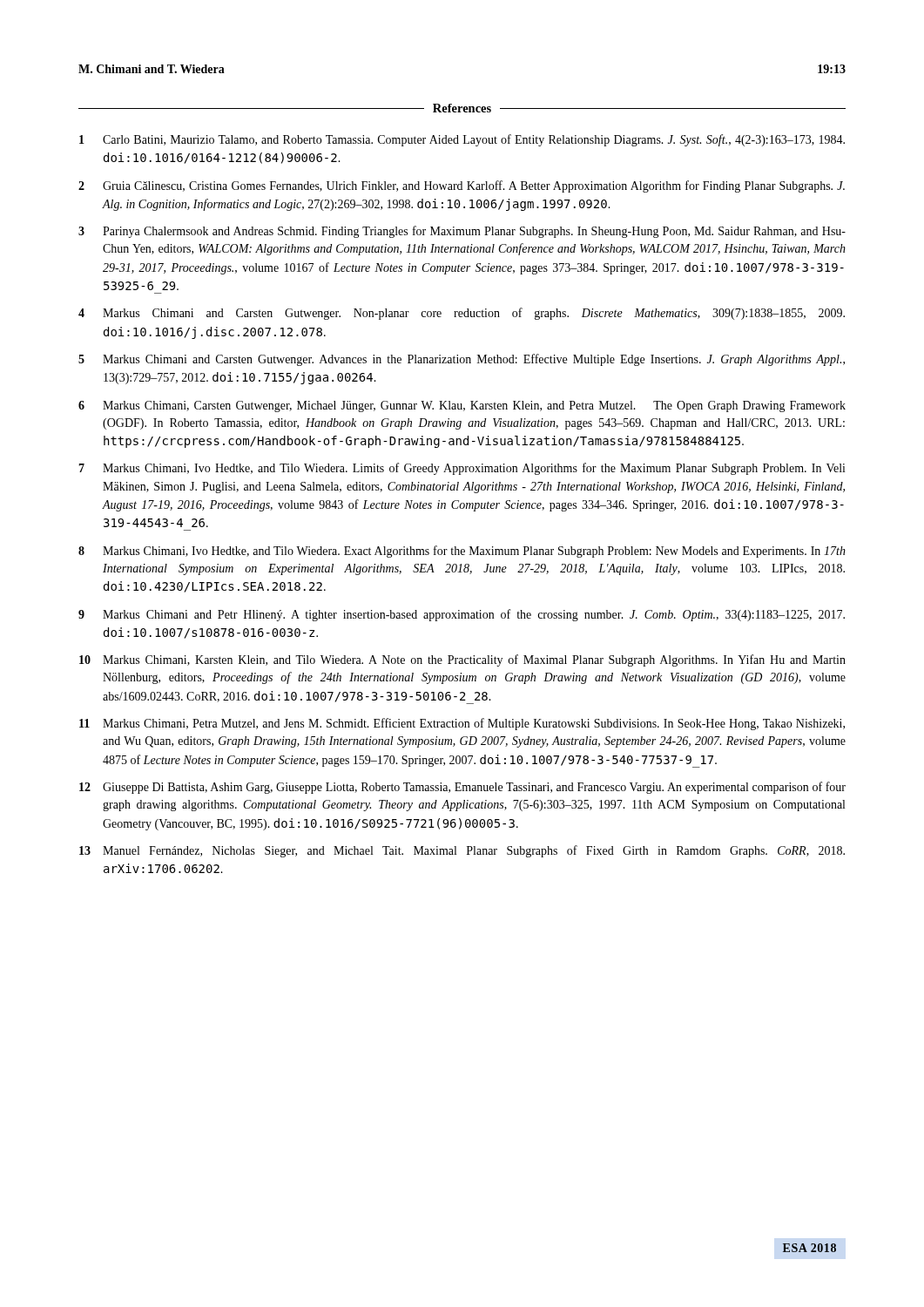The width and height of the screenshot is (924, 1307).
Task: Select the list item that says "2 Gruia Călinescu,"
Action: (x=462, y=196)
